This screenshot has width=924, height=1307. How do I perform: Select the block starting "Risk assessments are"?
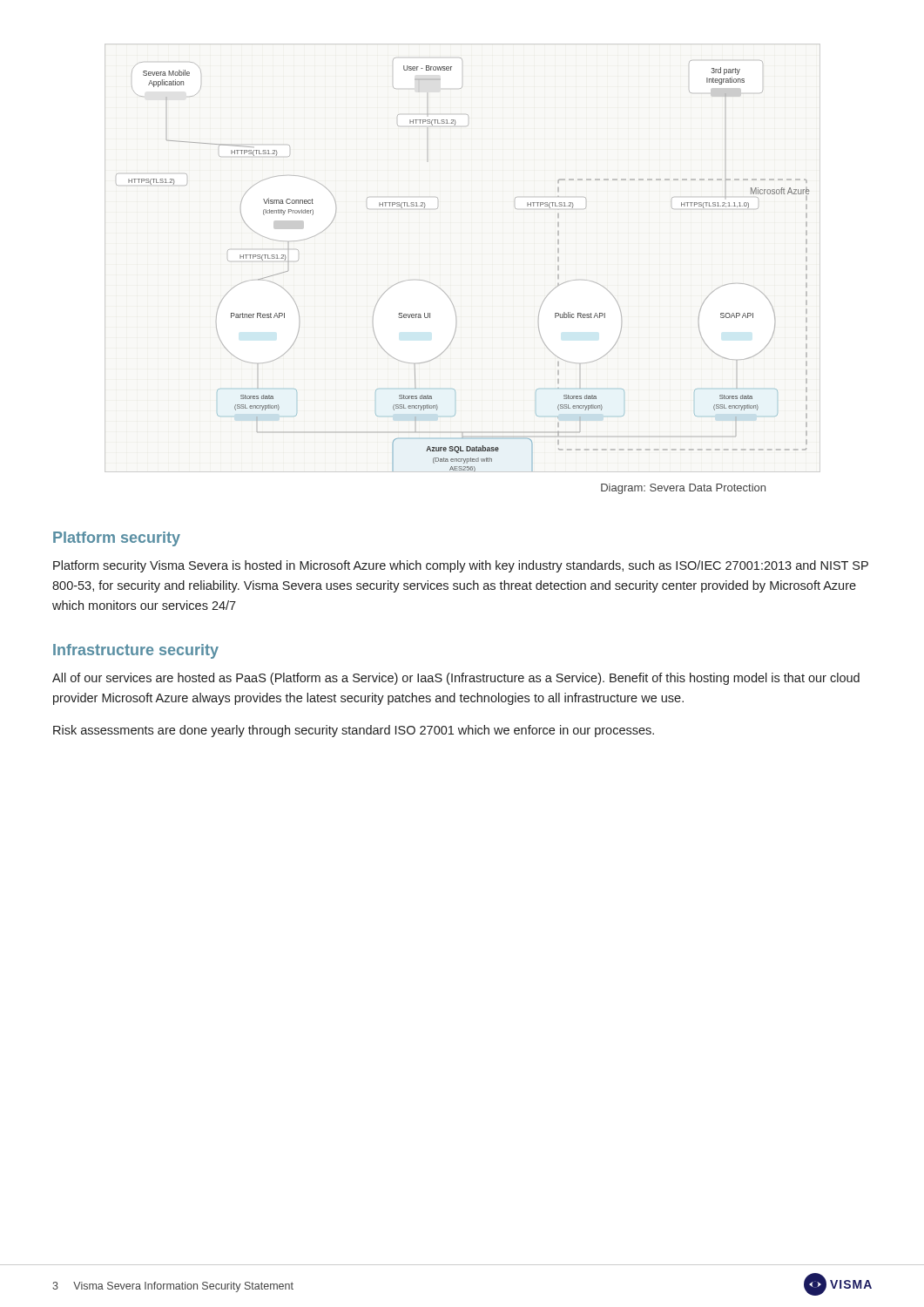pyautogui.click(x=354, y=730)
